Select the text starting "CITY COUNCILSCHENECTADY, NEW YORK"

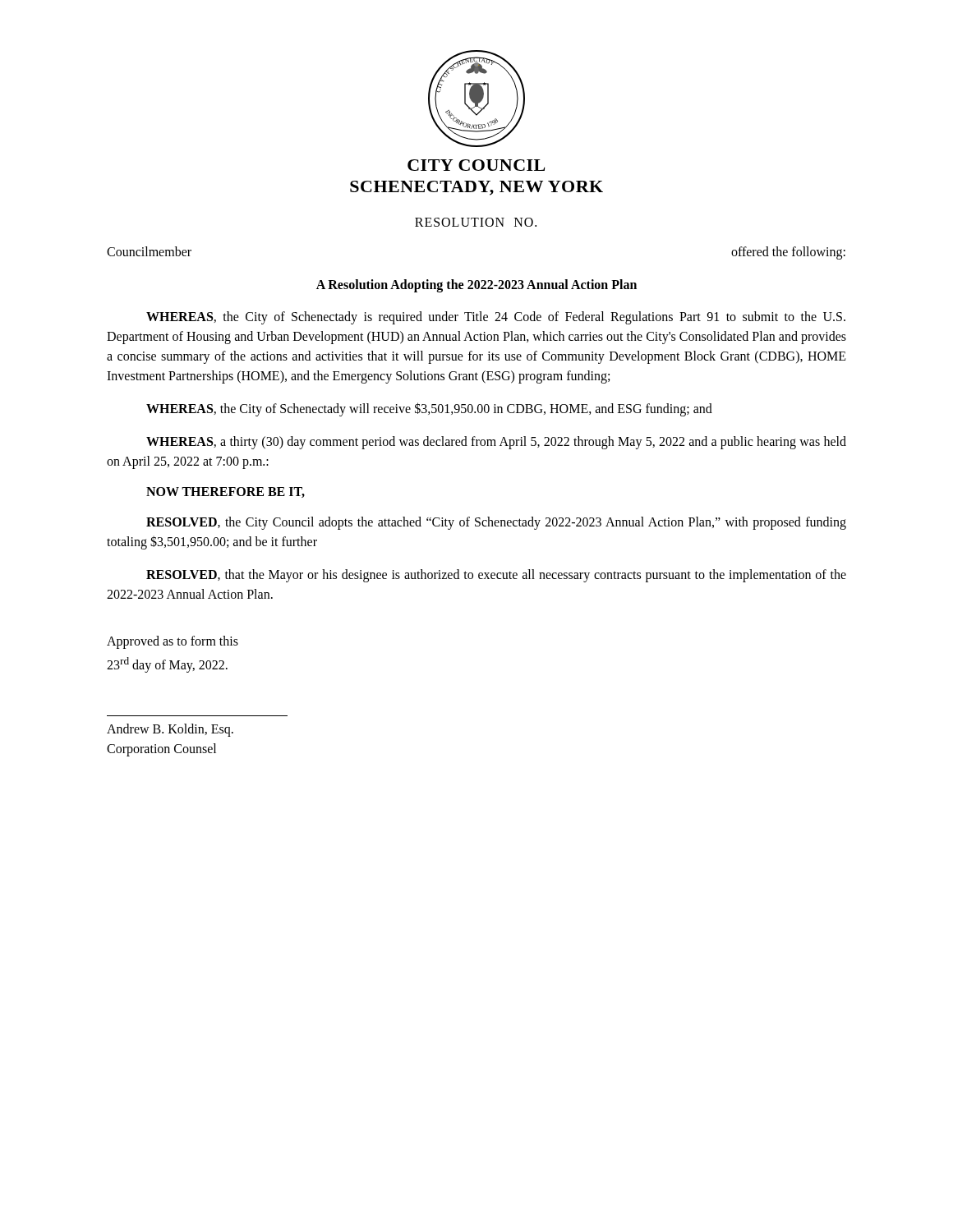click(x=476, y=175)
